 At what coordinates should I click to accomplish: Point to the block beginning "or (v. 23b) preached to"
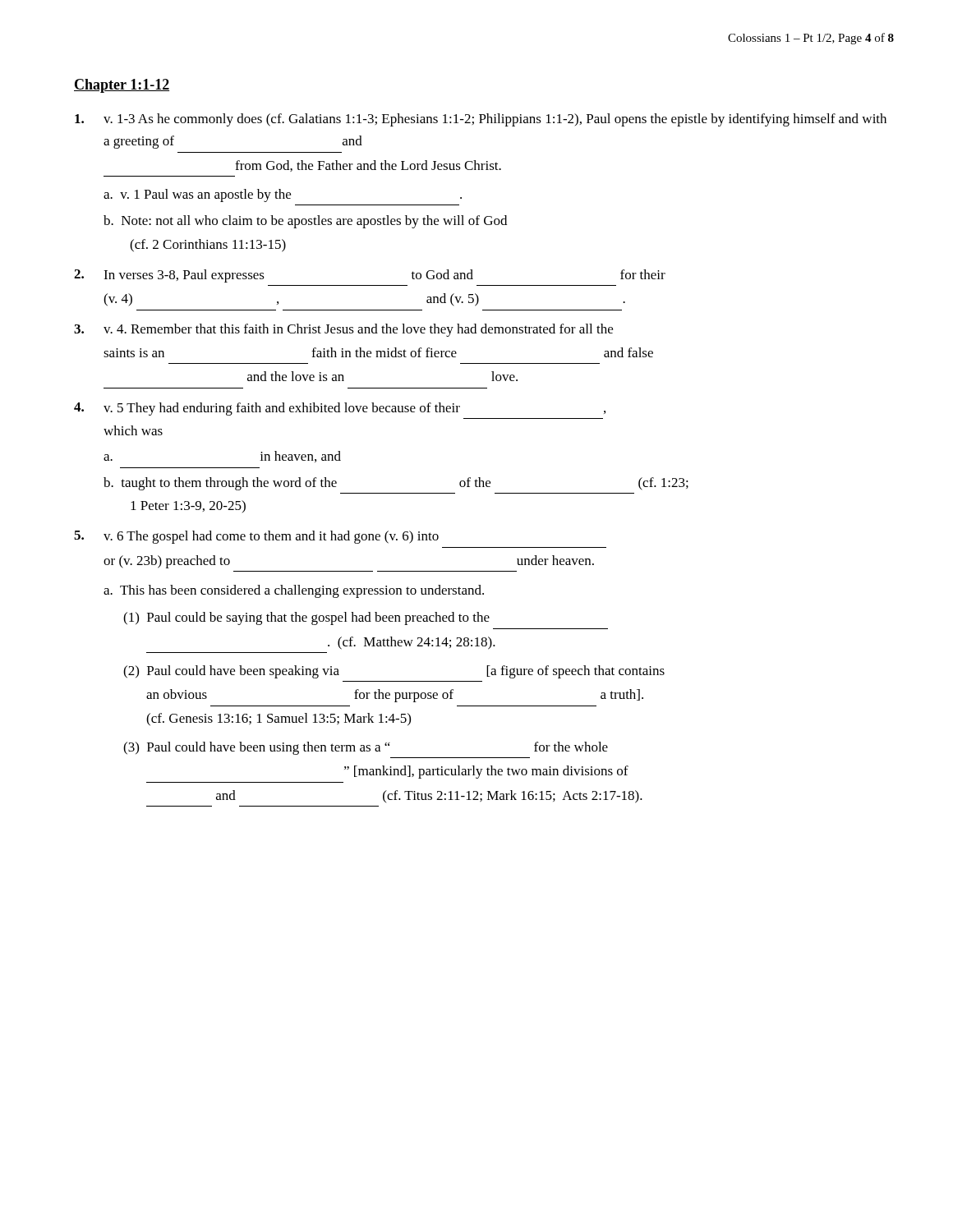click(349, 560)
